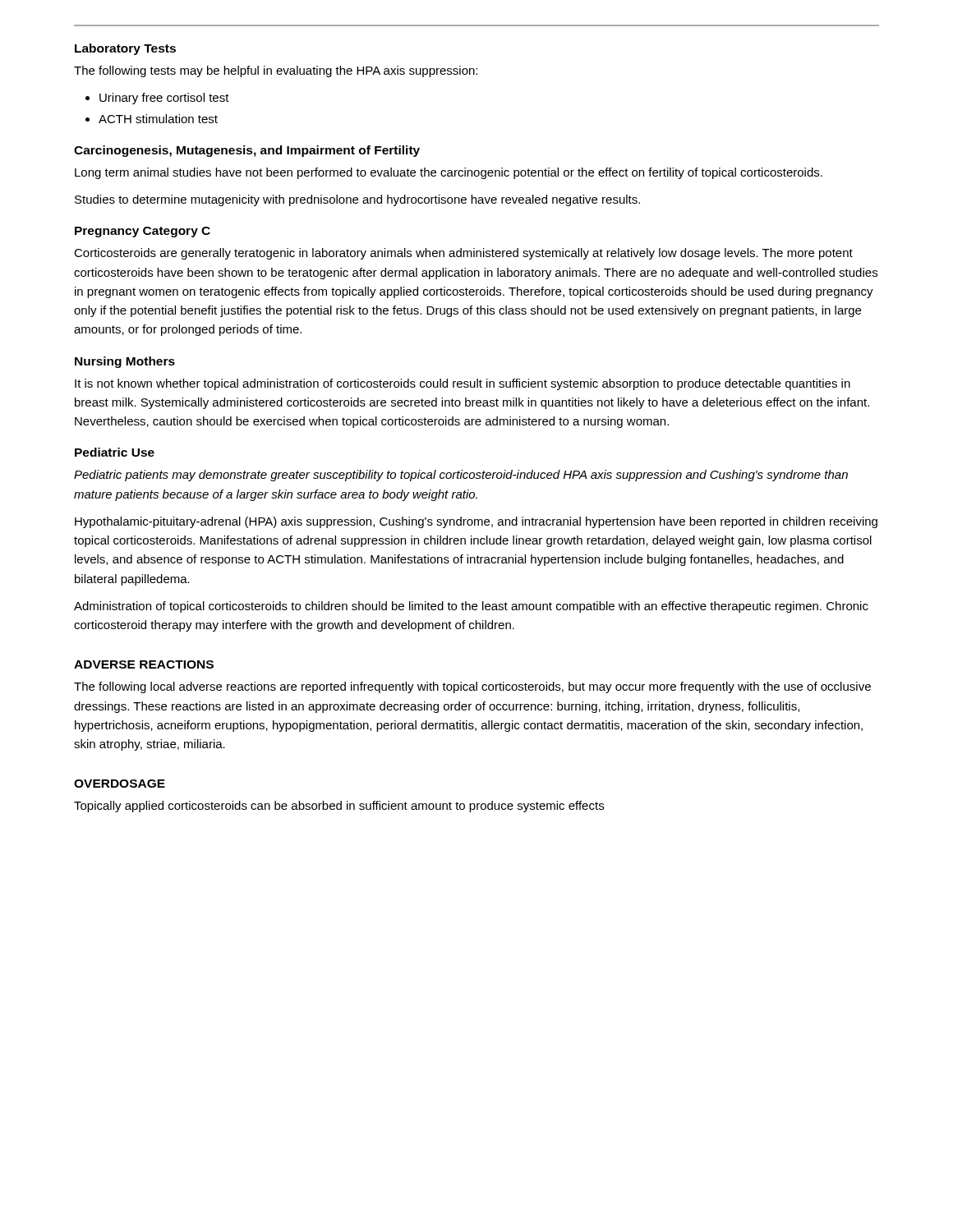Navigate to the region starting "Administration of topical corticosteroids"
953x1232 pixels.
point(471,615)
